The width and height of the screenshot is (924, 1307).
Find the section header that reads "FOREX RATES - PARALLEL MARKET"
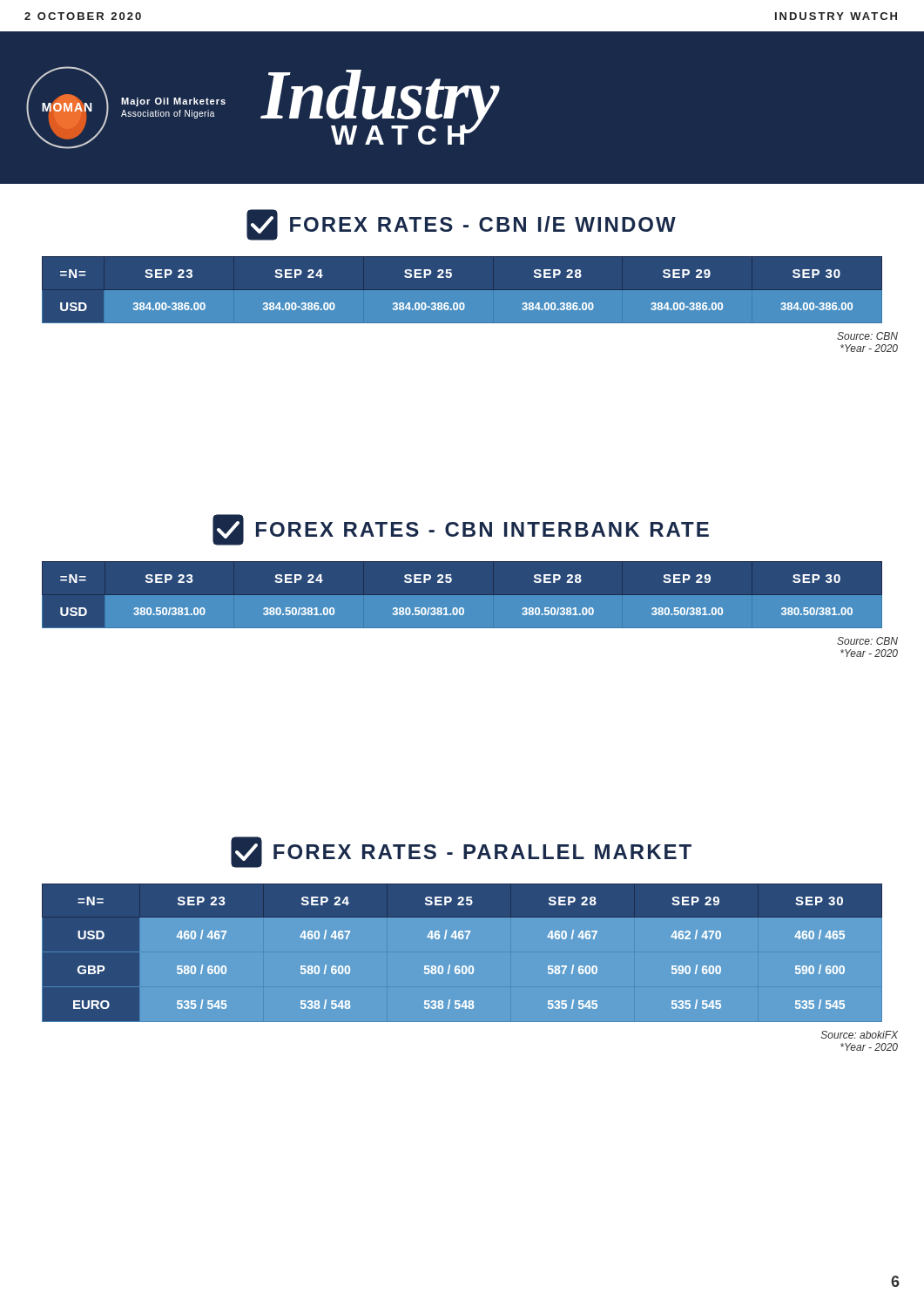pyautogui.click(x=462, y=852)
